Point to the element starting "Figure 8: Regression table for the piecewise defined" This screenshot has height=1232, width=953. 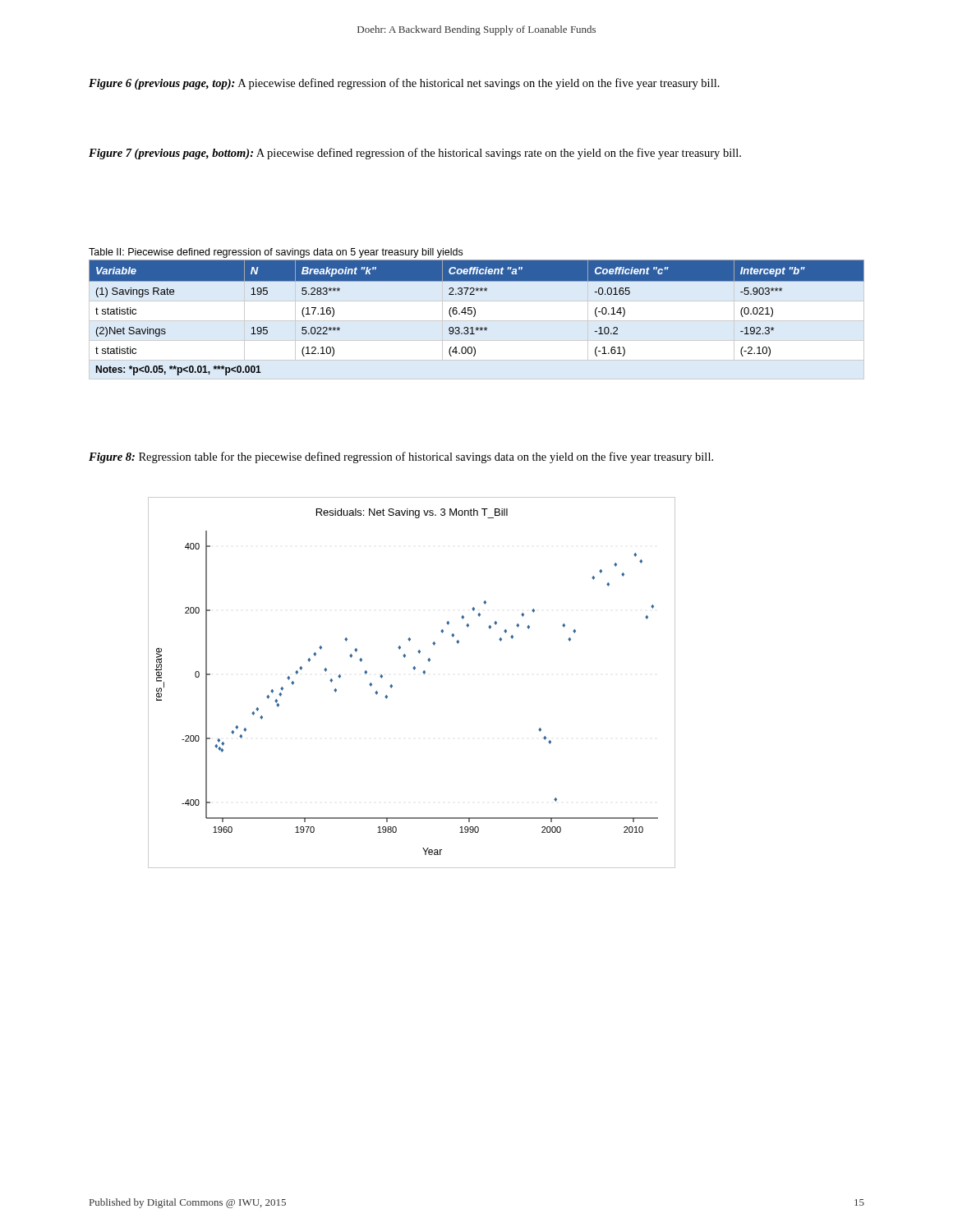pos(401,457)
